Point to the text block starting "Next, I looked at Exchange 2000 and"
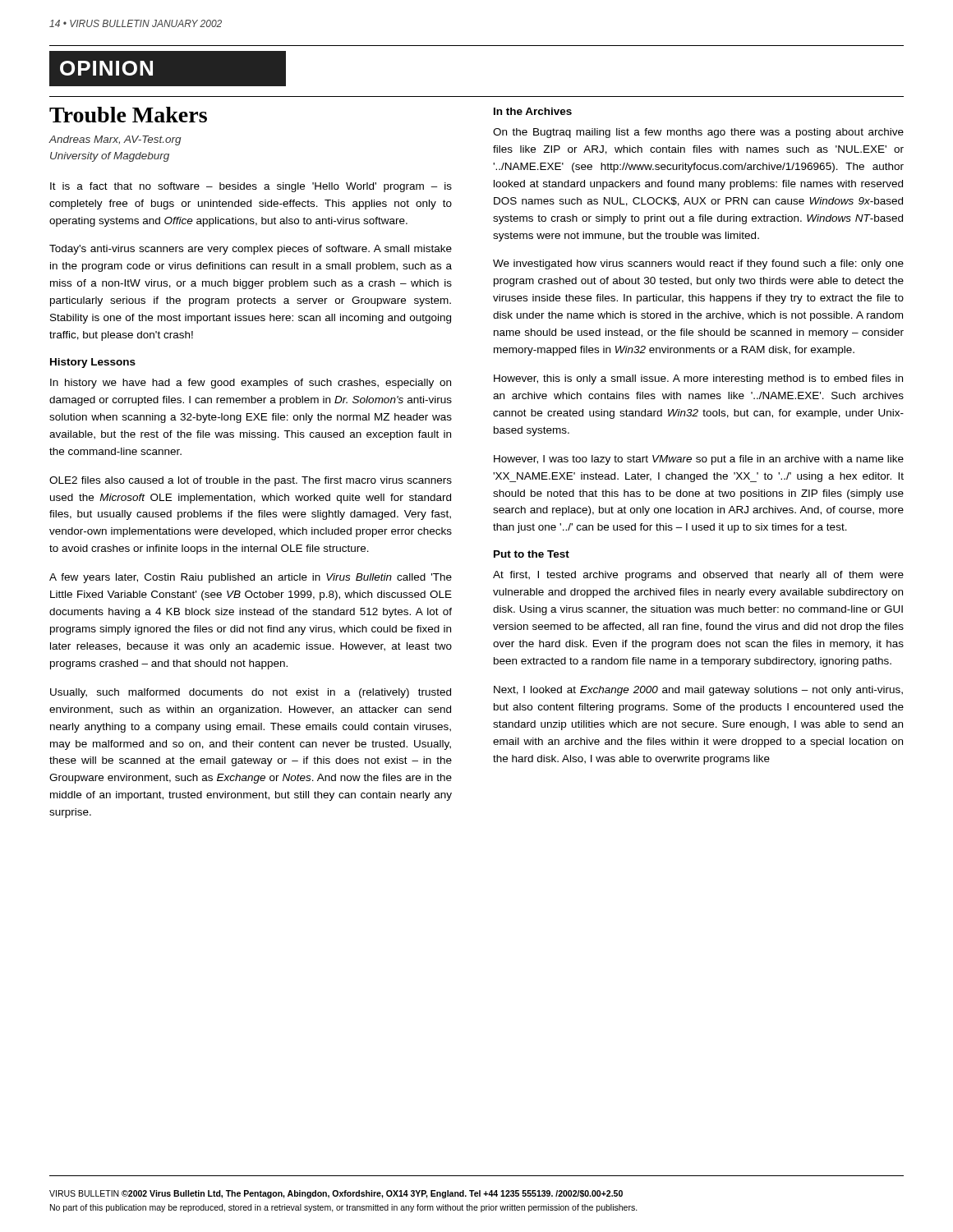This screenshot has height=1232, width=953. click(x=698, y=724)
